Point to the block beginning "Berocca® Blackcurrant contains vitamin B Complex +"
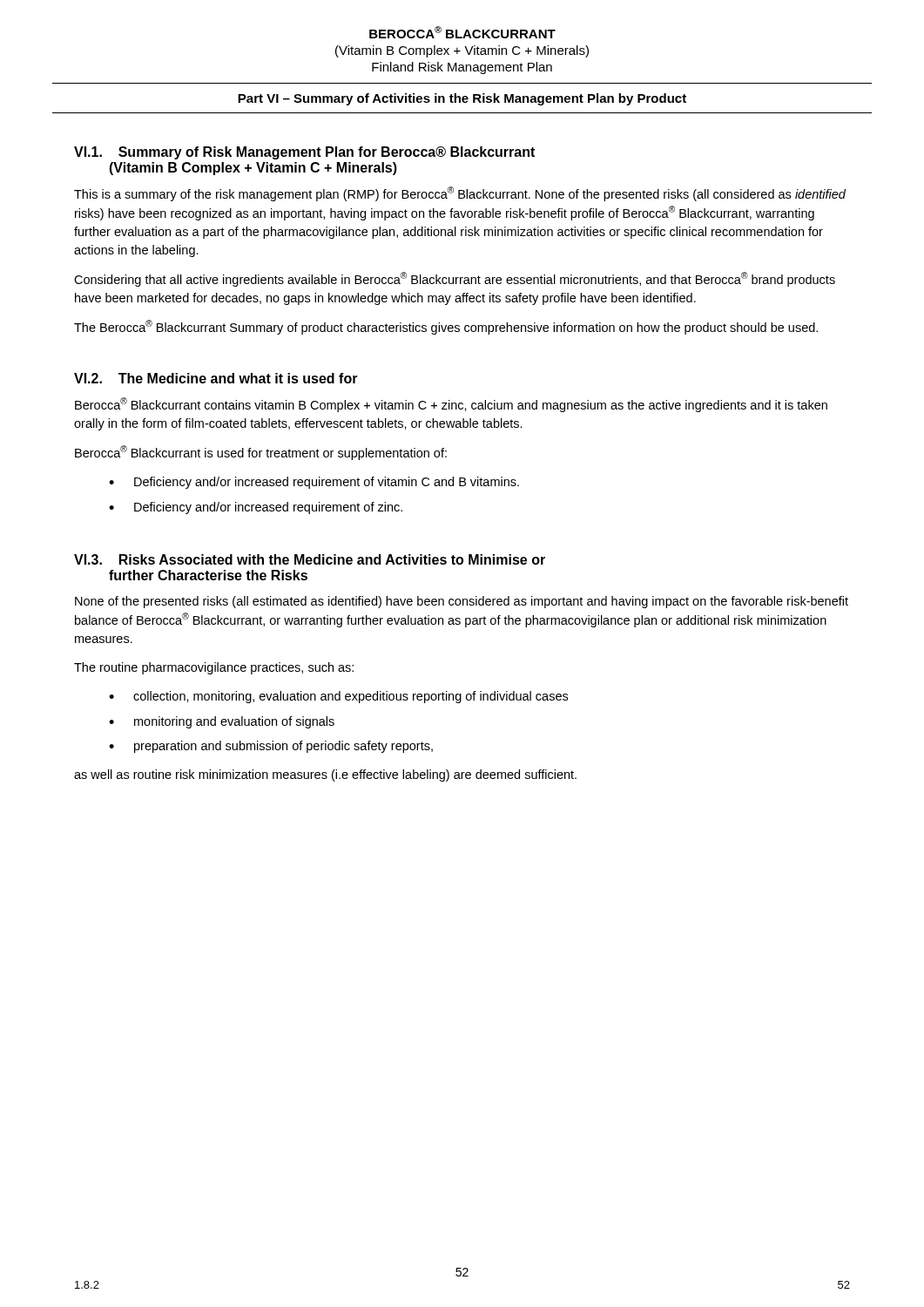 click(x=451, y=414)
